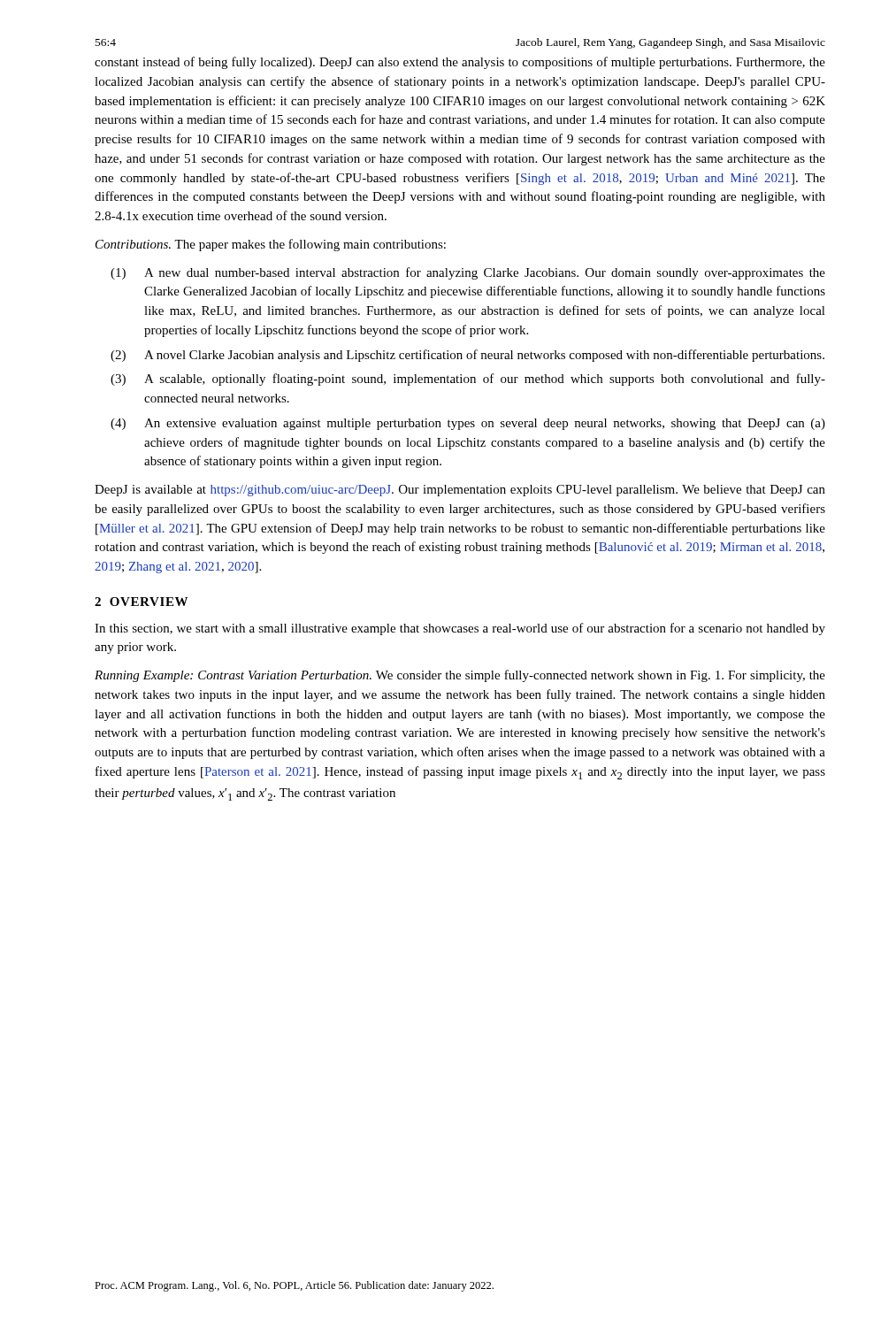Locate the block starting "(2) A novel Clarke"
896x1327 pixels.
[460, 355]
